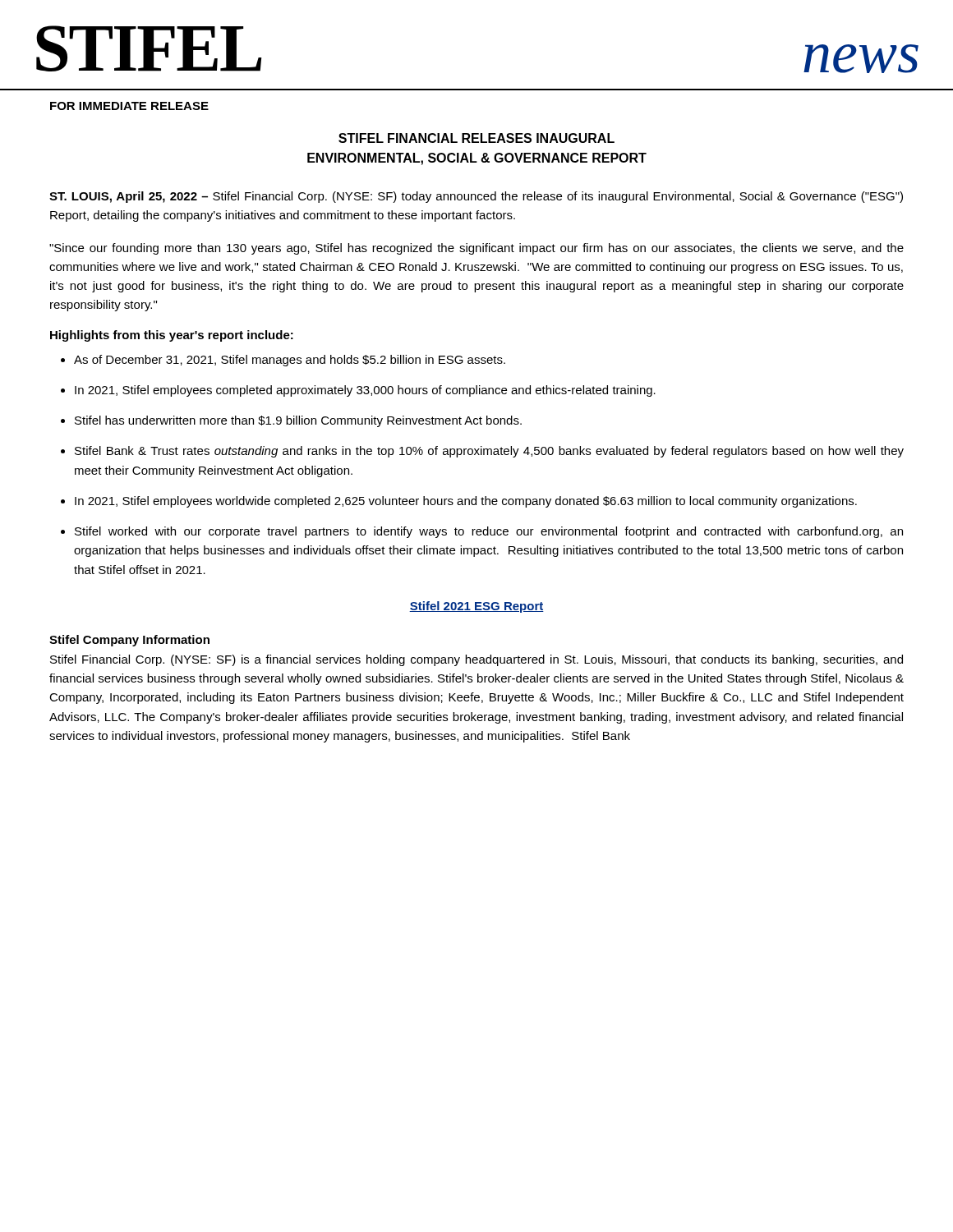Point to the text block starting "Stifel worked with our corporate travel partners to"
The height and width of the screenshot is (1232, 953).
point(489,550)
